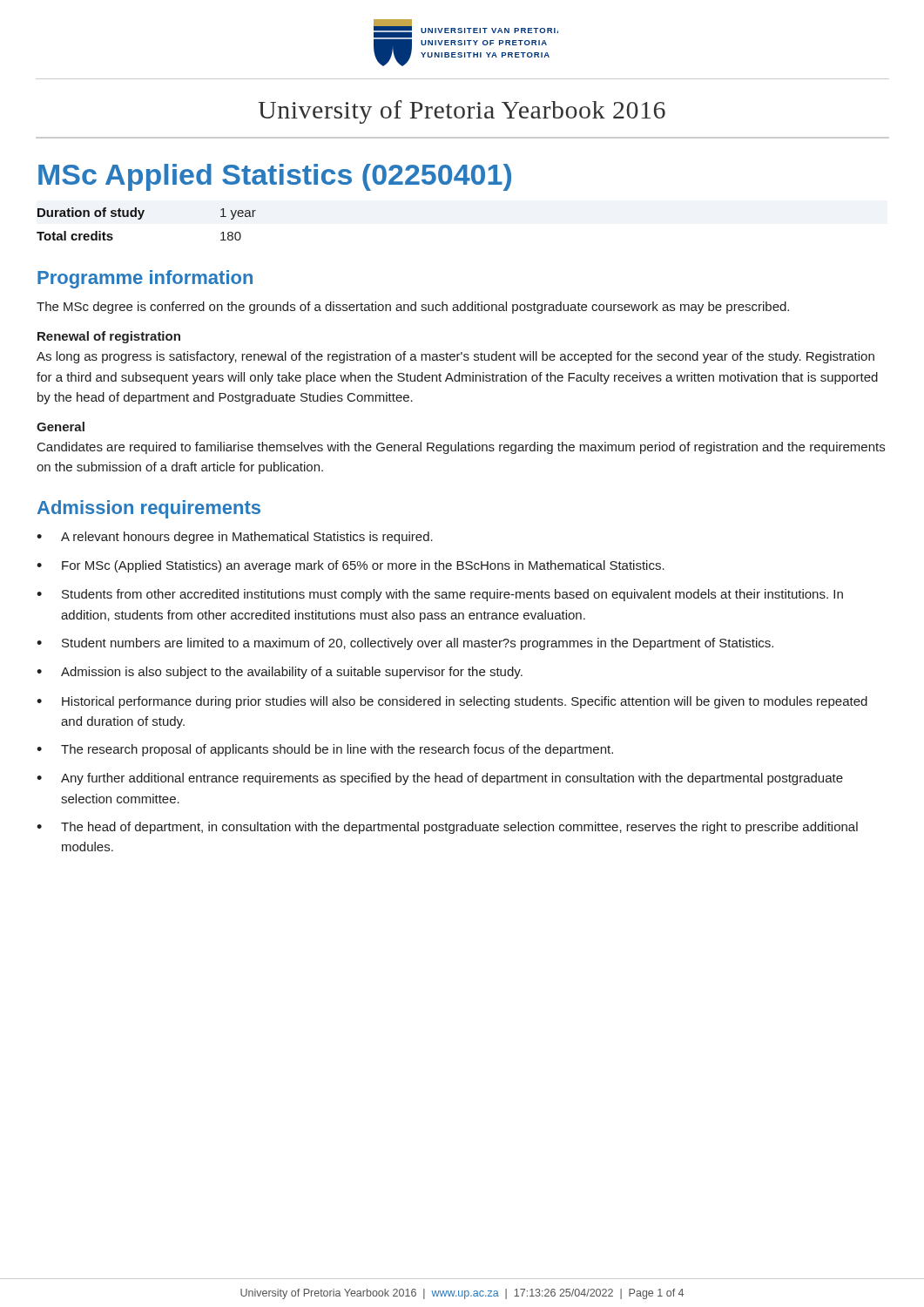The image size is (924, 1307).
Task: Find the list item that says "• Any further additional entrance requirements as specified"
Action: pos(462,788)
